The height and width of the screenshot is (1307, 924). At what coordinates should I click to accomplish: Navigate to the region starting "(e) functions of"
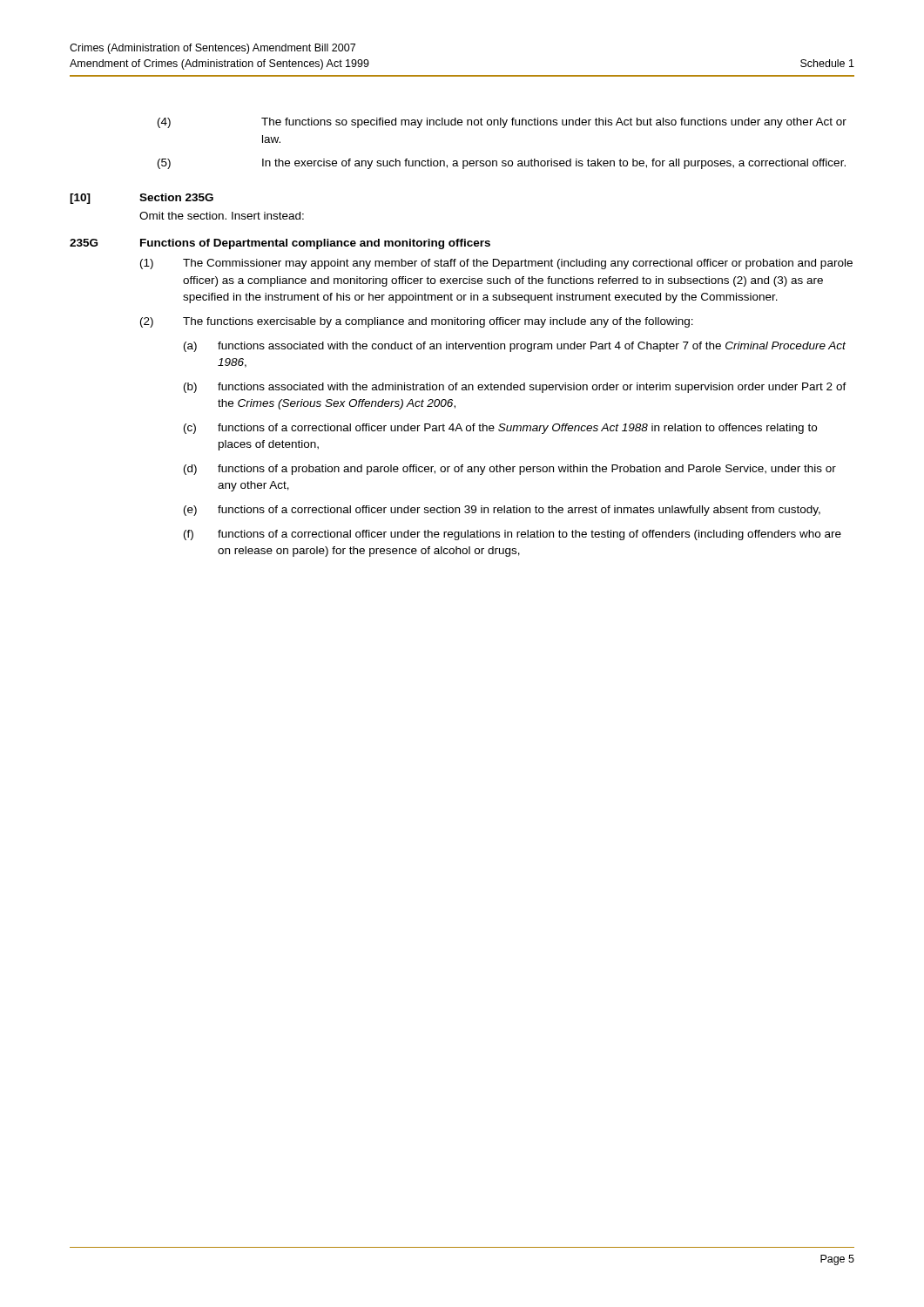519,510
